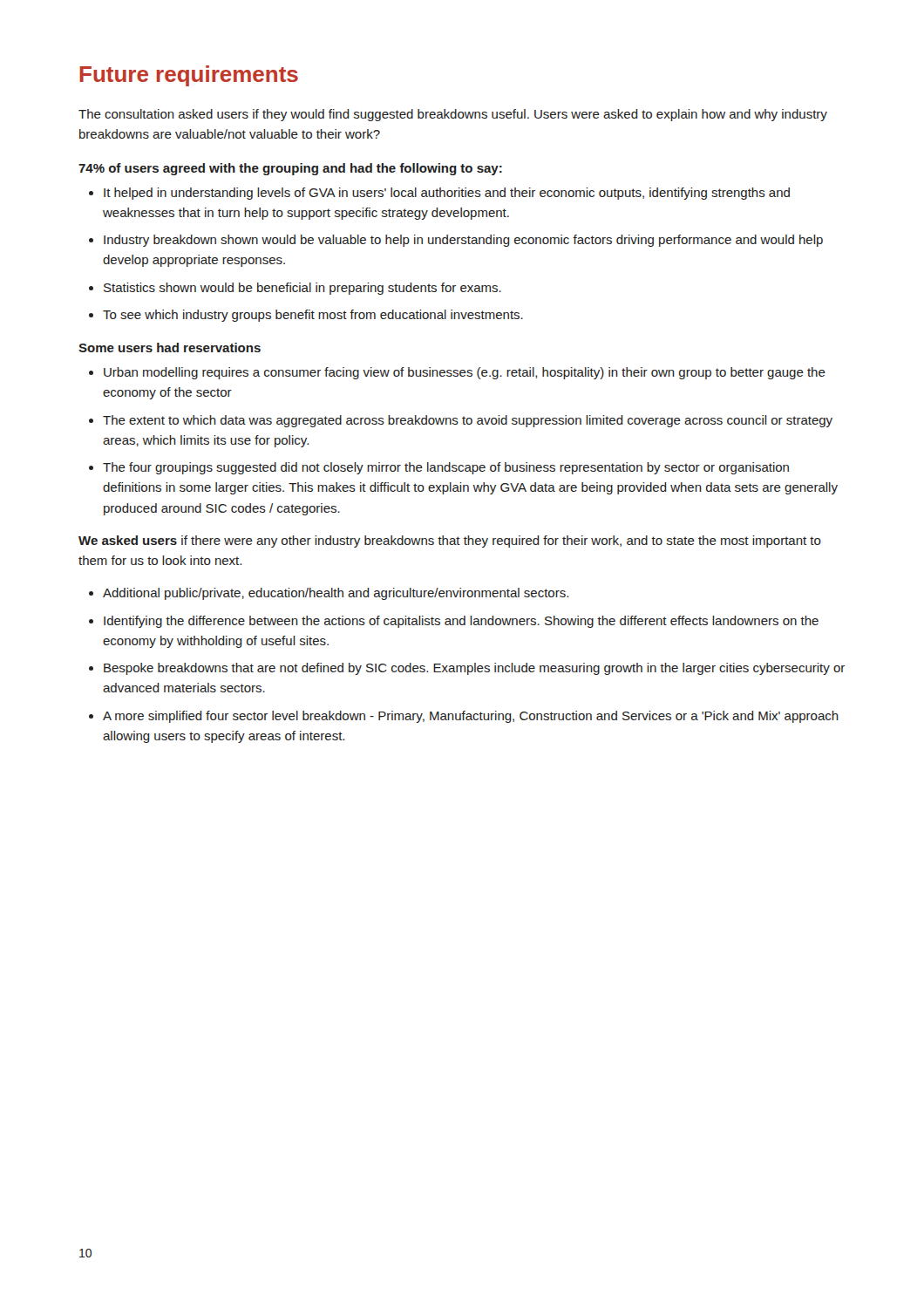This screenshot has width=924, height=1308.
Task: Locate the list item containing "A more simplified four sector level breakdown"
Action: (471, 725)
